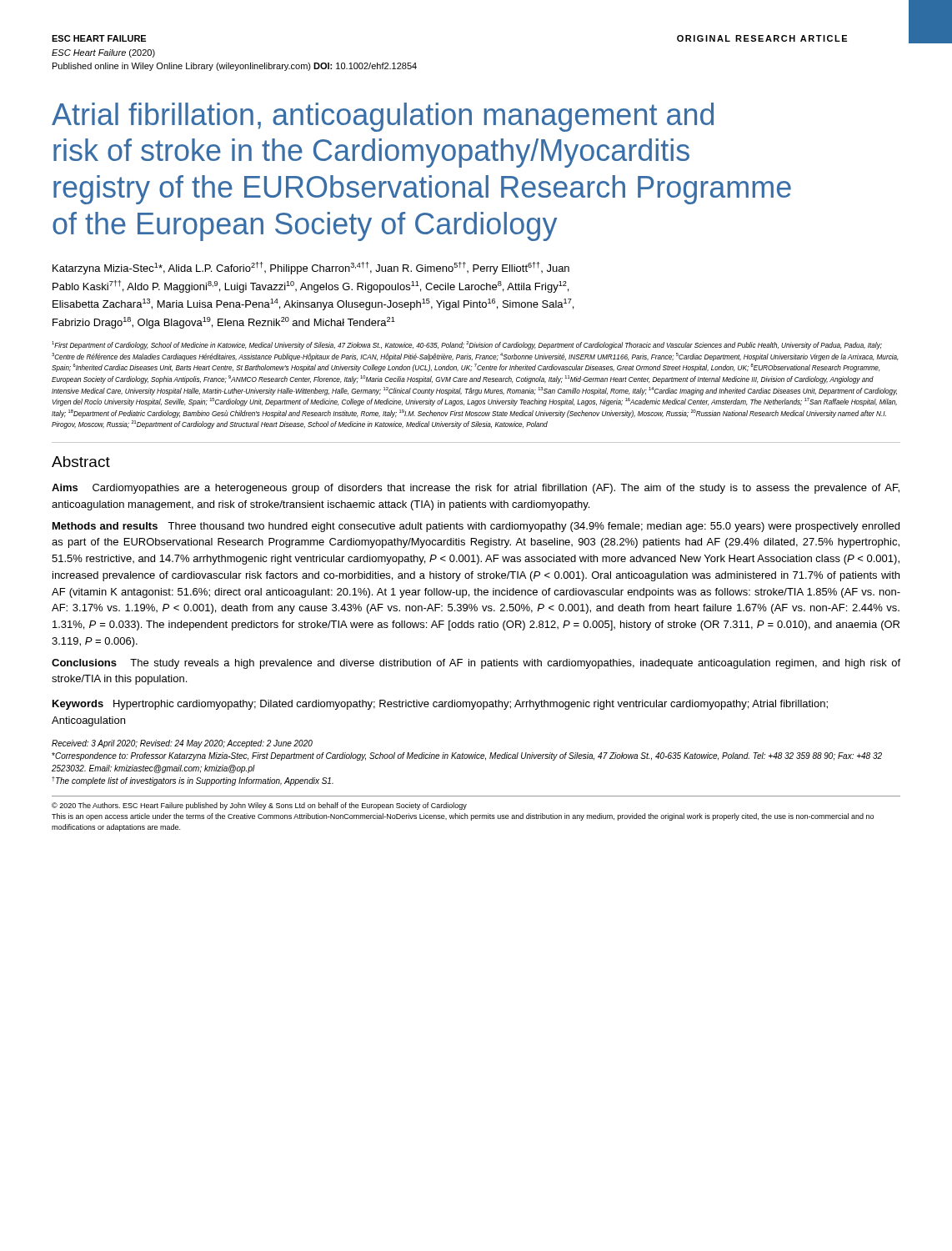The image size is (952, 1251).
Task: Locate the footnote containing "1First Department of Cardiology, School of Medicine in"
Action: (475, 384)
